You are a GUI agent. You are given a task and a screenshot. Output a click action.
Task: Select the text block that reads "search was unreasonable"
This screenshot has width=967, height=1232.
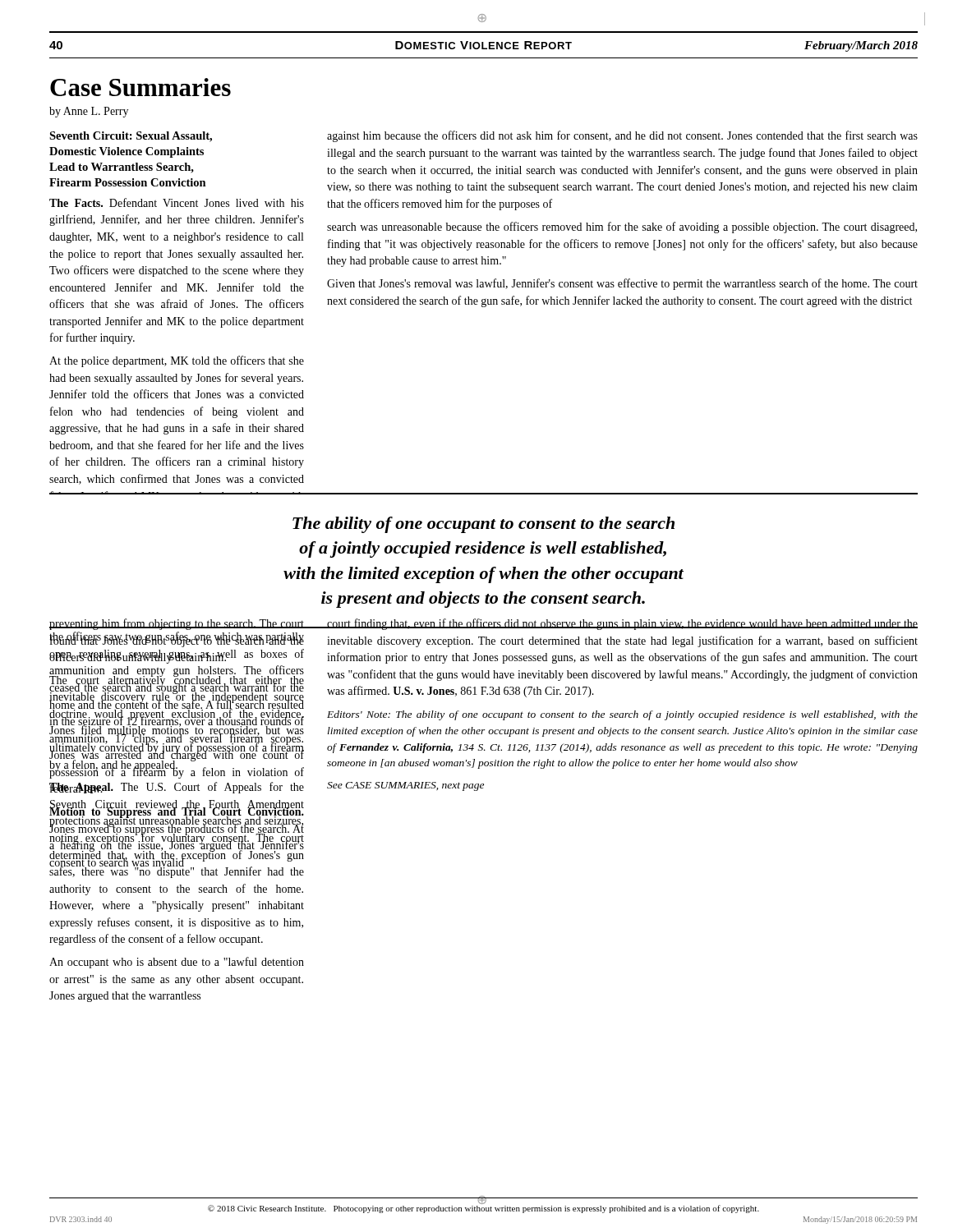click(622, 228)
